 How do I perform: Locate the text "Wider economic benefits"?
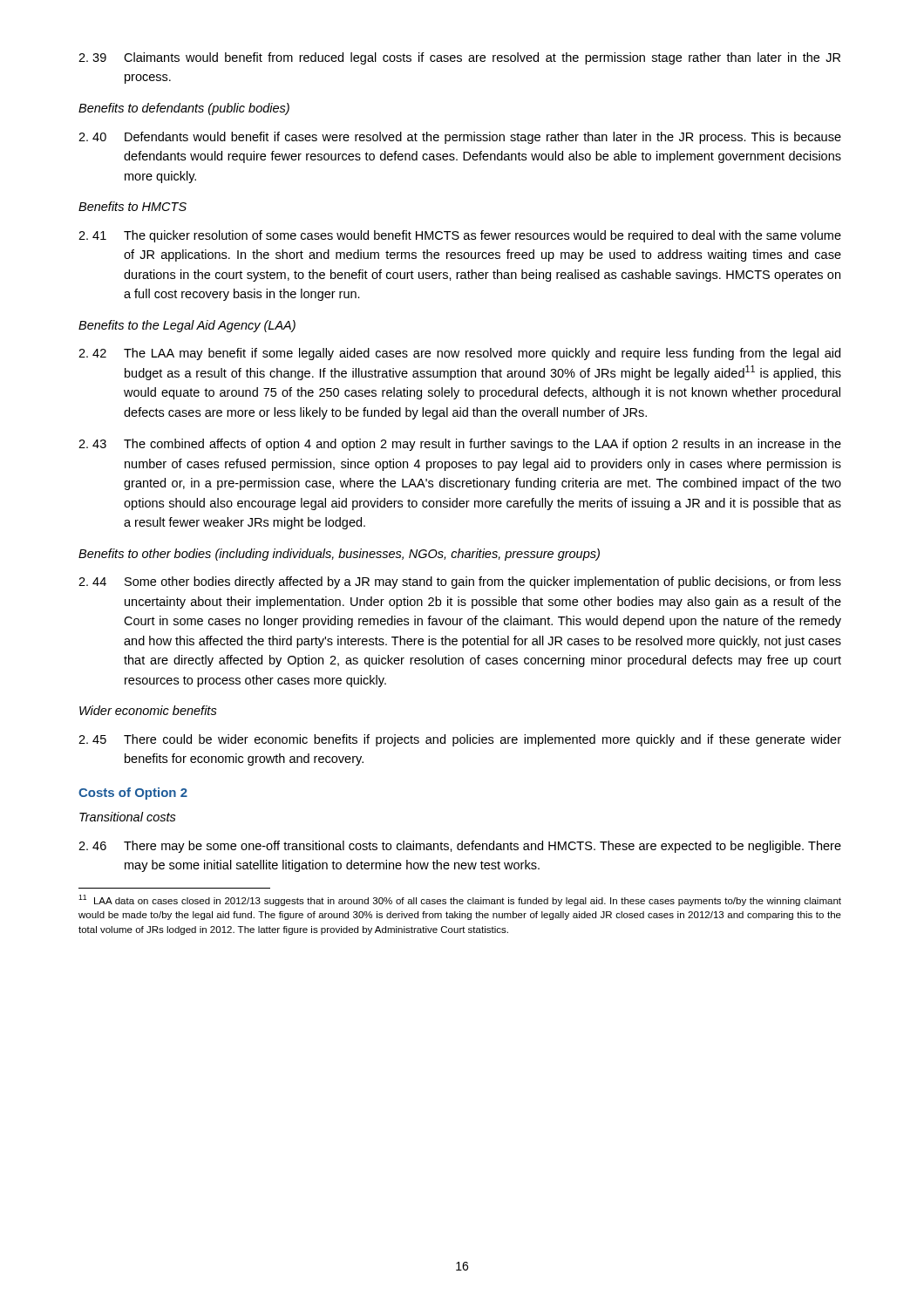click(148, 711)
